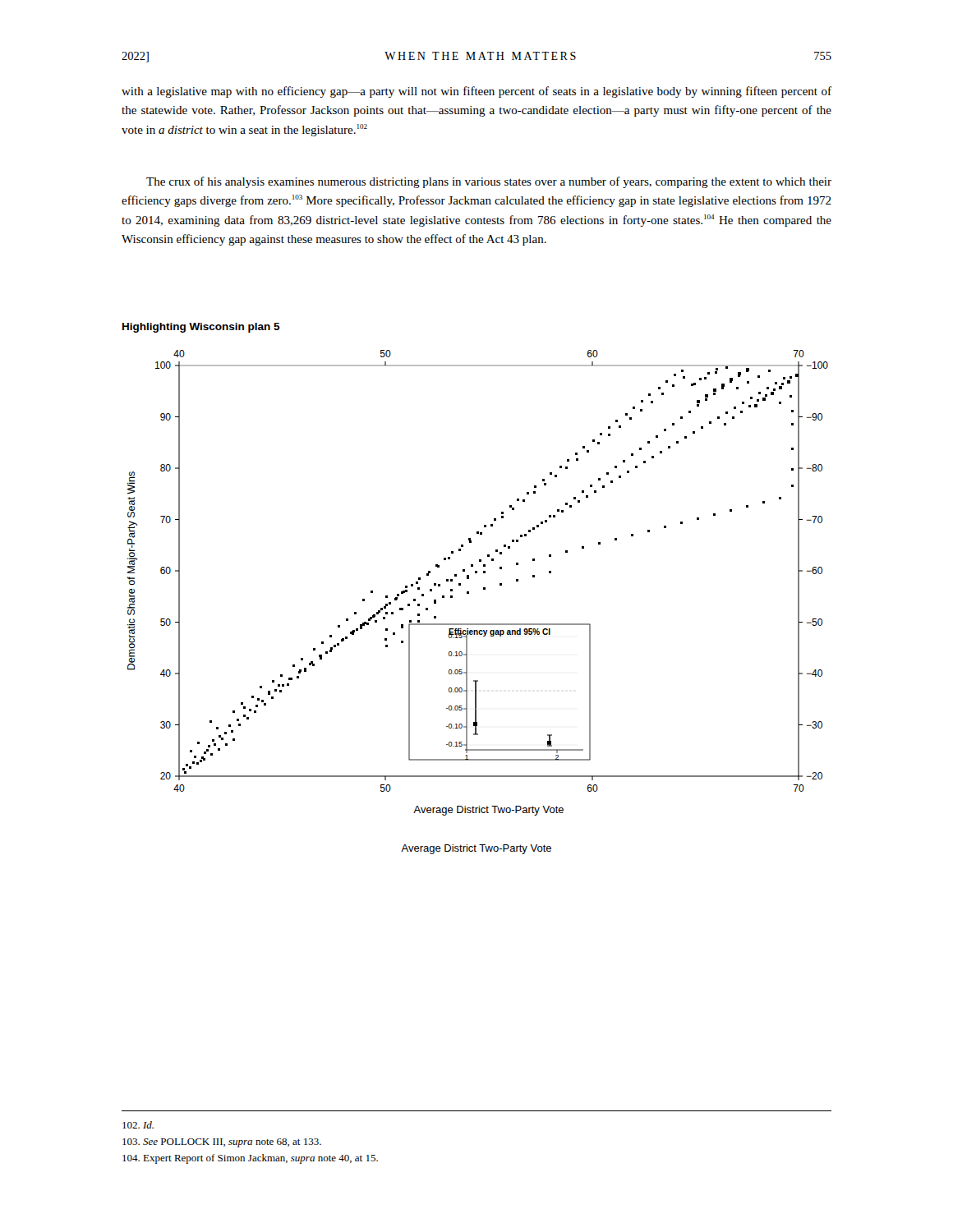Screen dimensions: 1232x953
Task: Locate the text "Average District Two-Party Vote"
Action: (476, 848)
